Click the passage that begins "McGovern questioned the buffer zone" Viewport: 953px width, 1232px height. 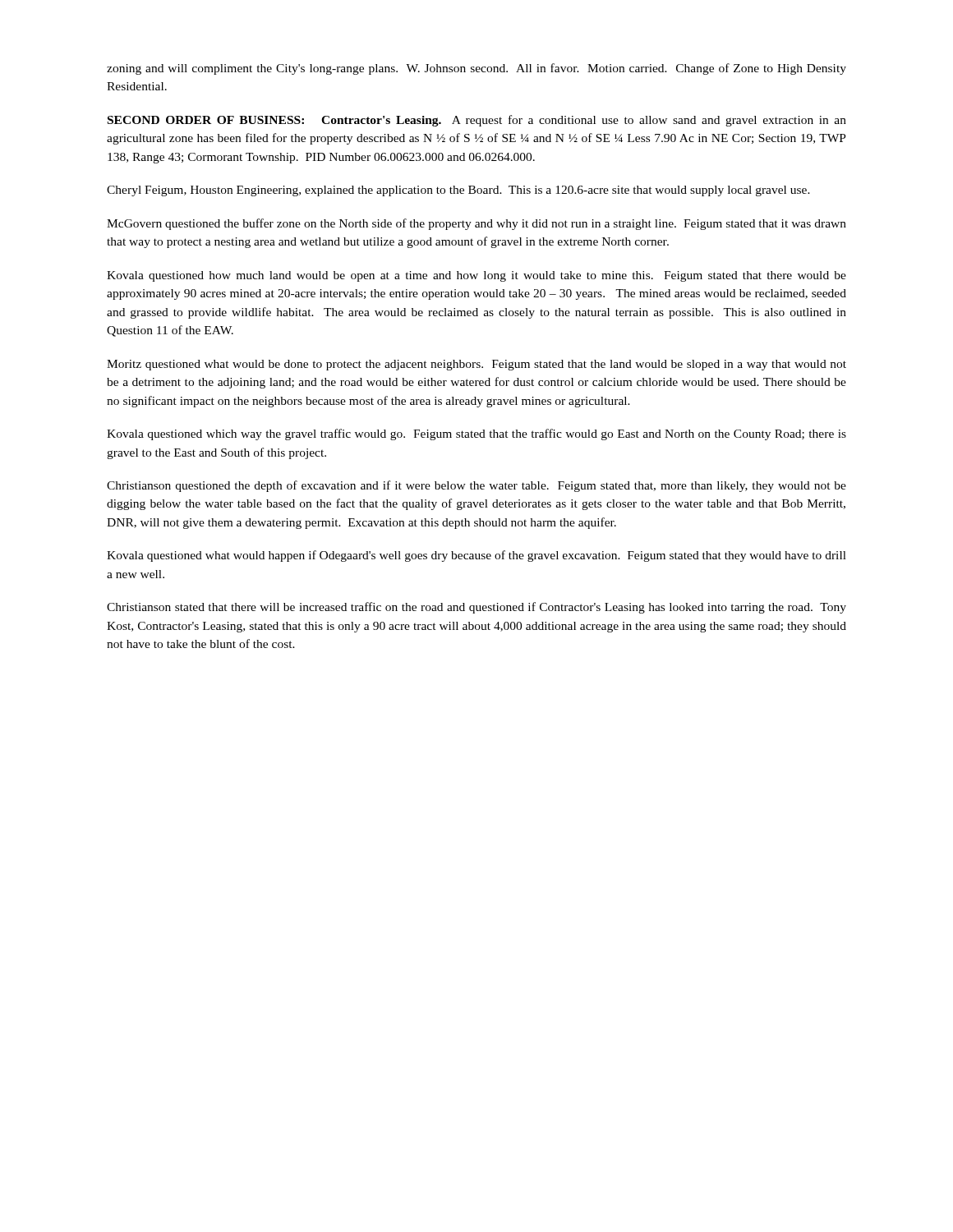pos(476,232)
